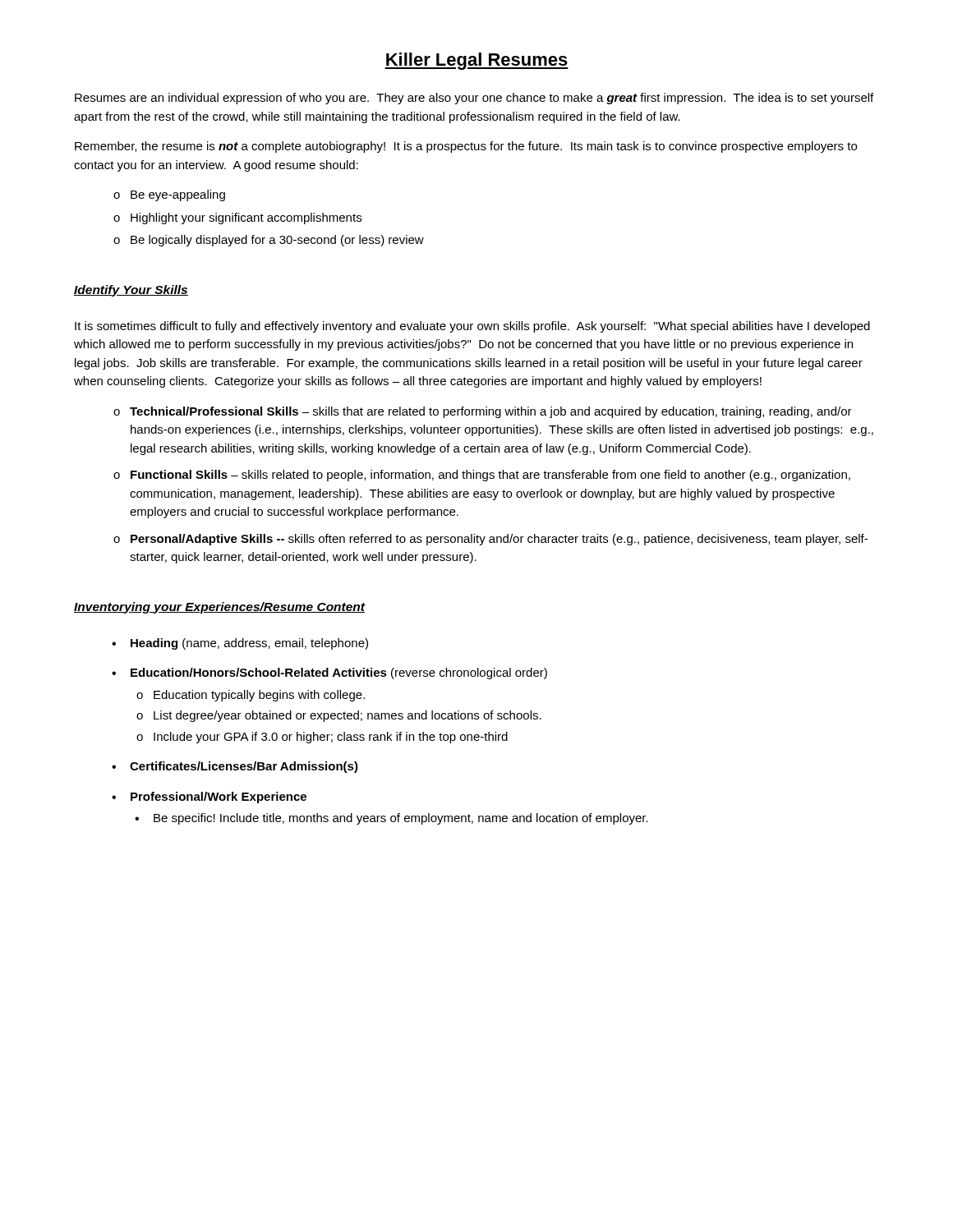Point to the region starting "It is sometimes difficult to fully and effectively"

[x=472, y=353]
